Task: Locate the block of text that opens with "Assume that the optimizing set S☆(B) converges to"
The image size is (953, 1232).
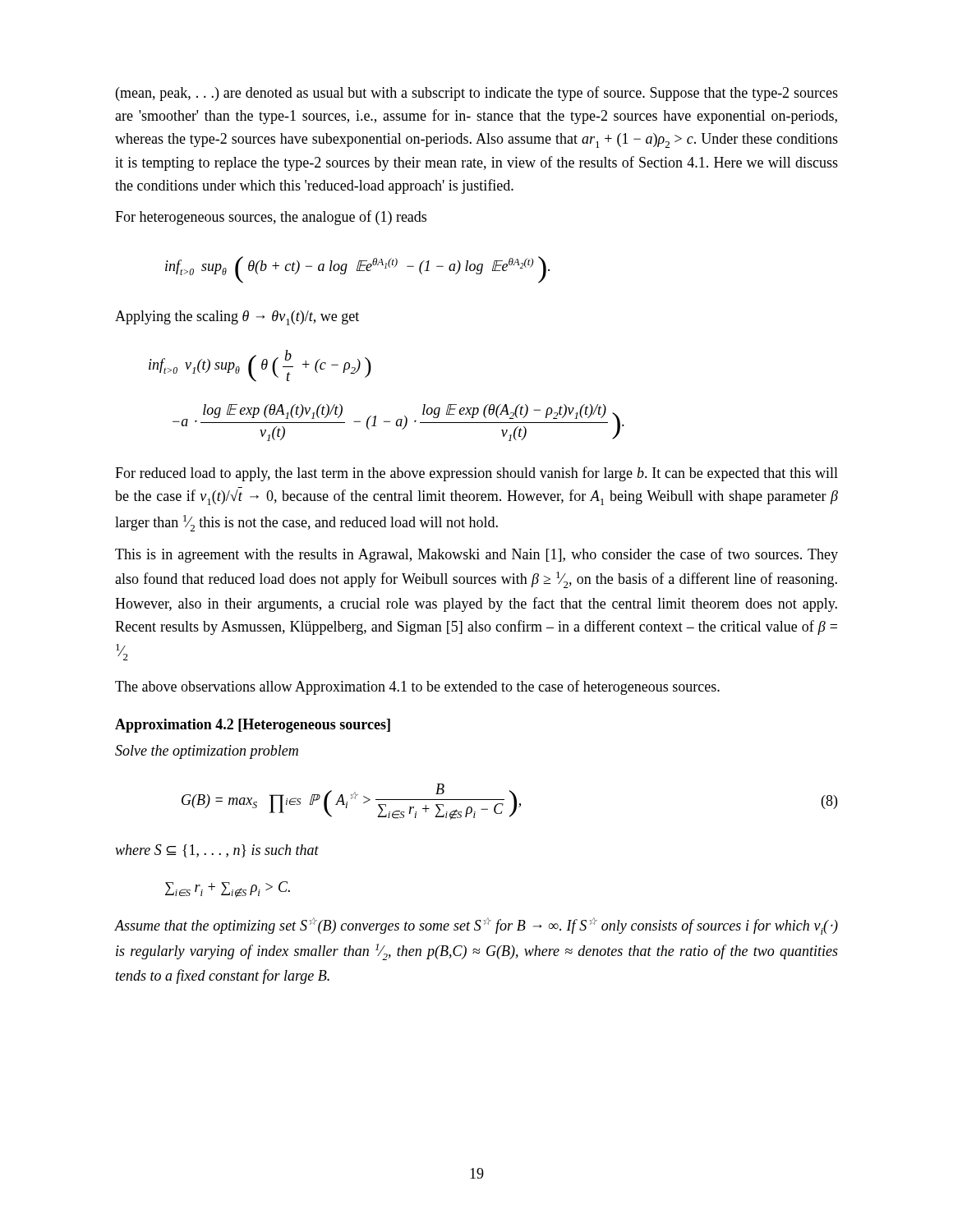Action: pyautogui.click(x=476, y=950)
